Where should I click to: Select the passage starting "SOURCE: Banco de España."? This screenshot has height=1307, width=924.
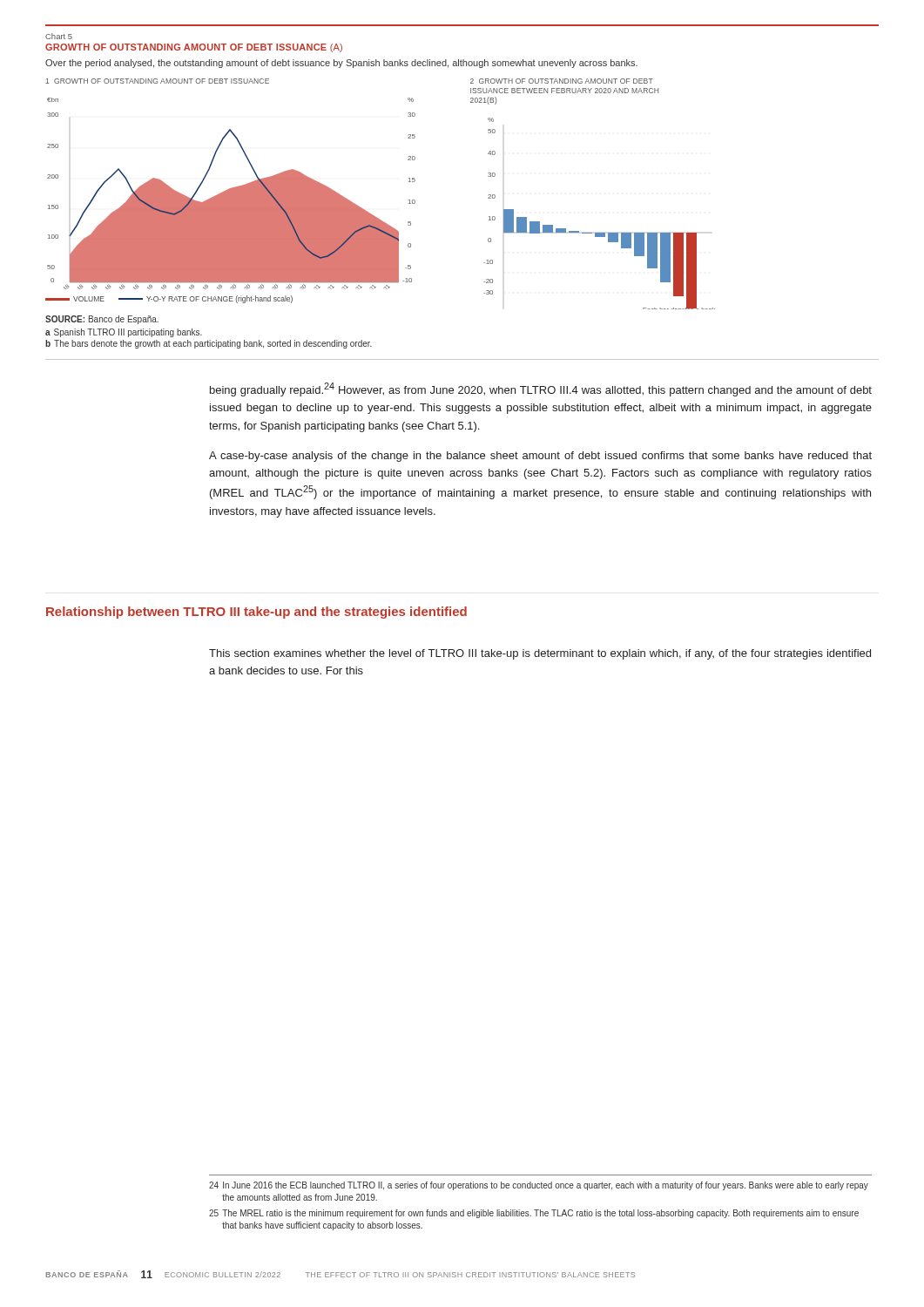coord(102,319)
